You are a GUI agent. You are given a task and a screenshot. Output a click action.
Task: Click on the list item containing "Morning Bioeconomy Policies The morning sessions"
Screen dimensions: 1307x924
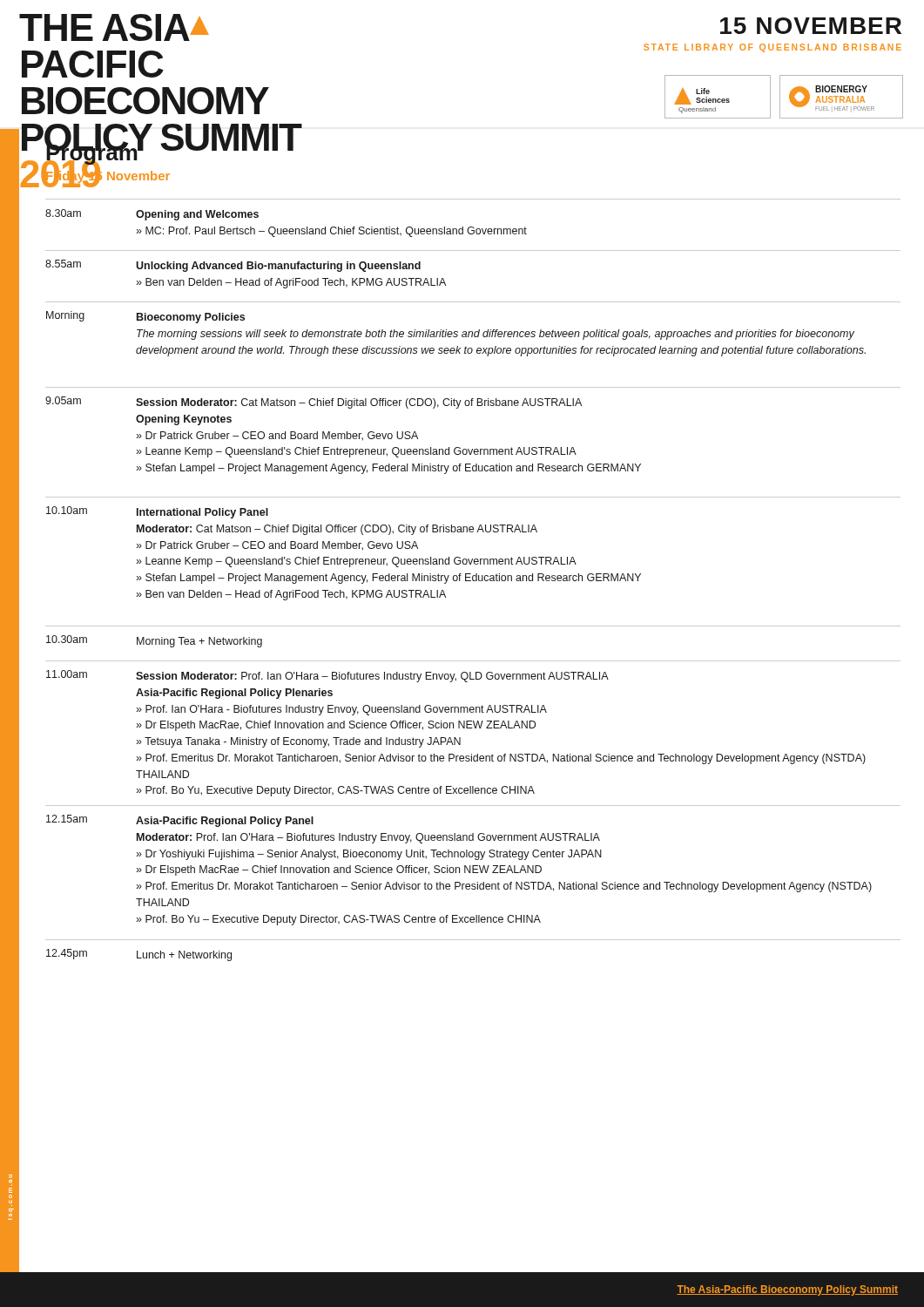tap(473, 334)
